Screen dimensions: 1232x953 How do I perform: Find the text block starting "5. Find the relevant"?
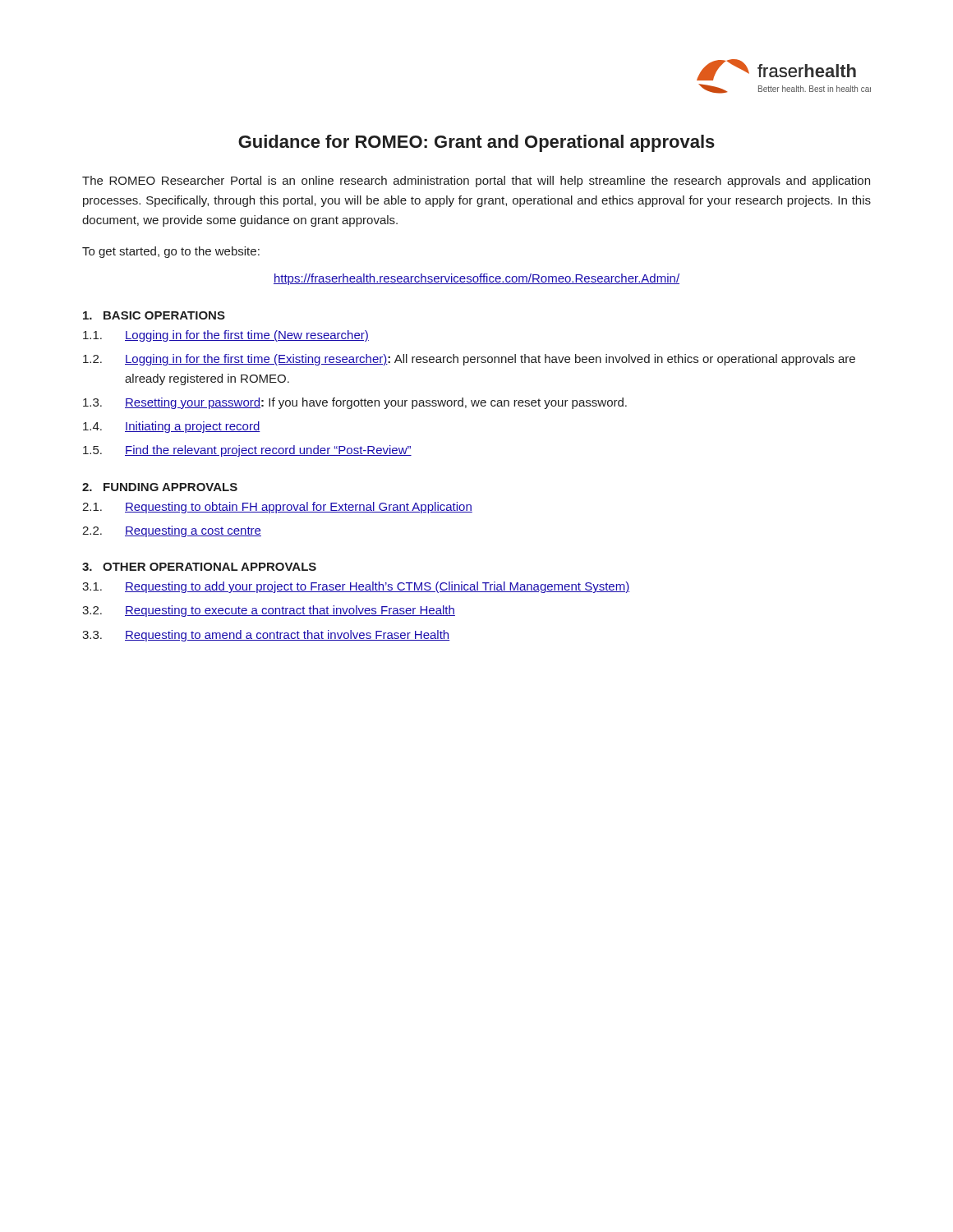(247, 451)
